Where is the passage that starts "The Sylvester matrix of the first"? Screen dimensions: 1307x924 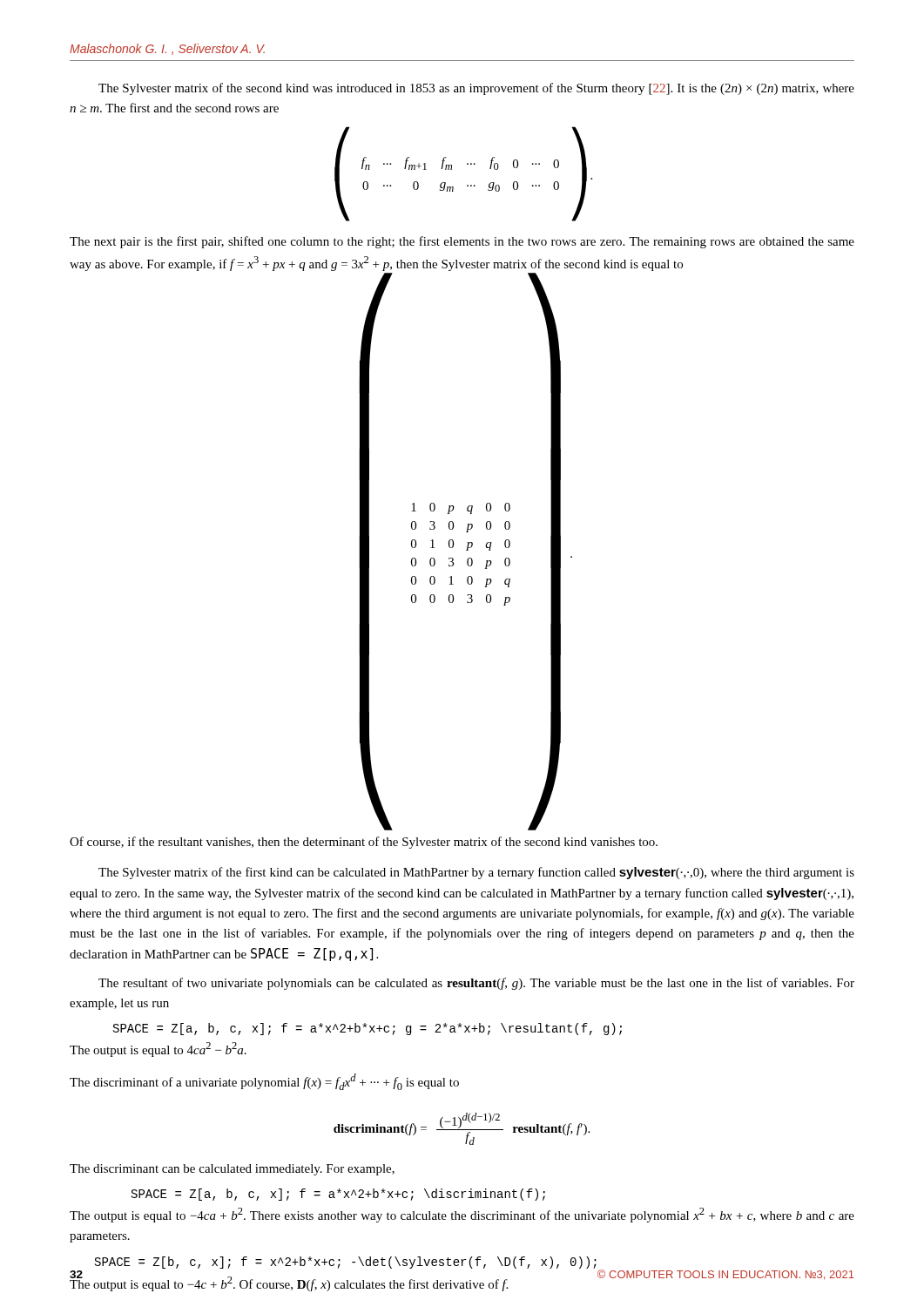click(462, 913)
